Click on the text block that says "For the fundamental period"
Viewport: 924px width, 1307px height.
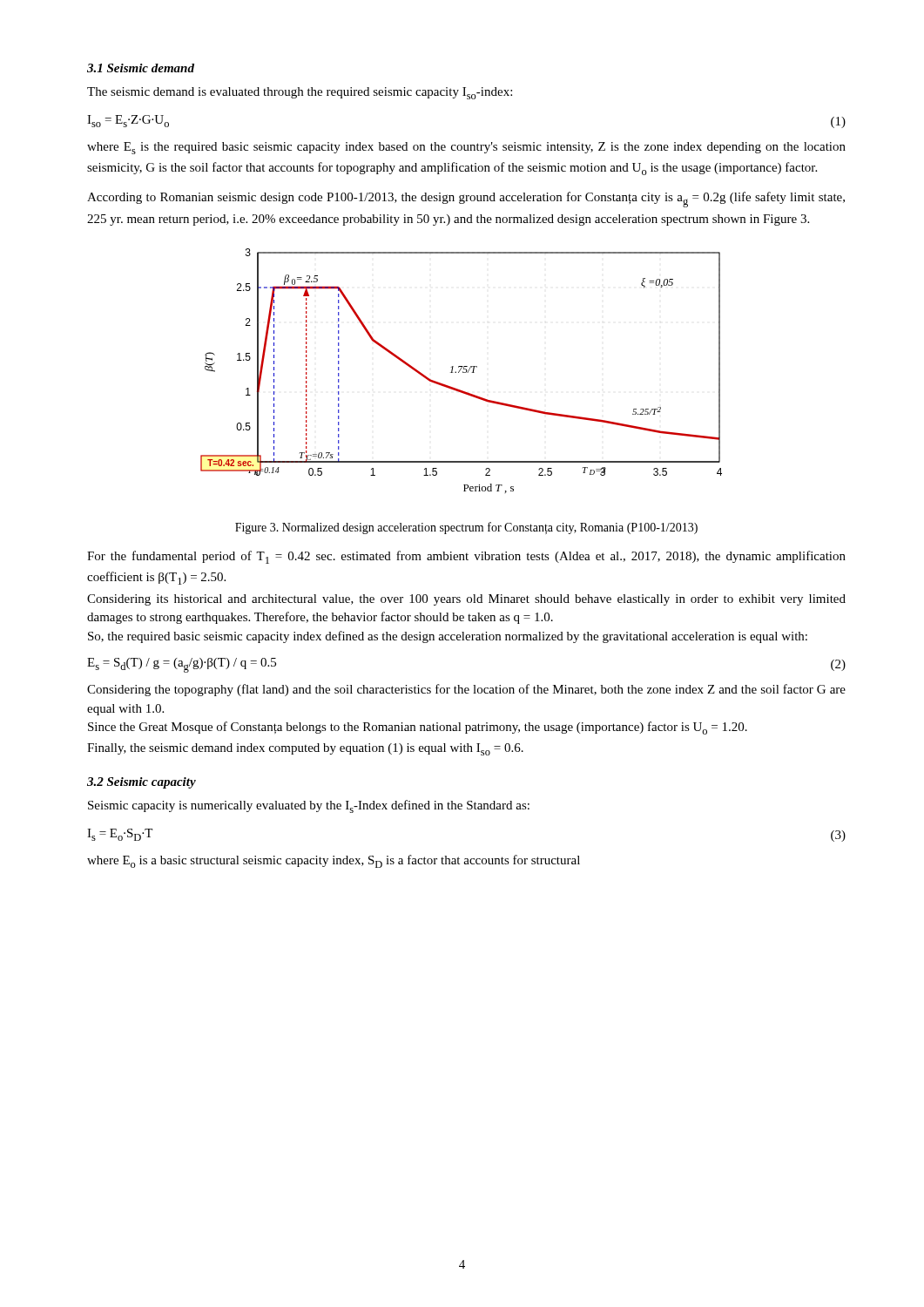pyautogui.click(x=466, y=597)
